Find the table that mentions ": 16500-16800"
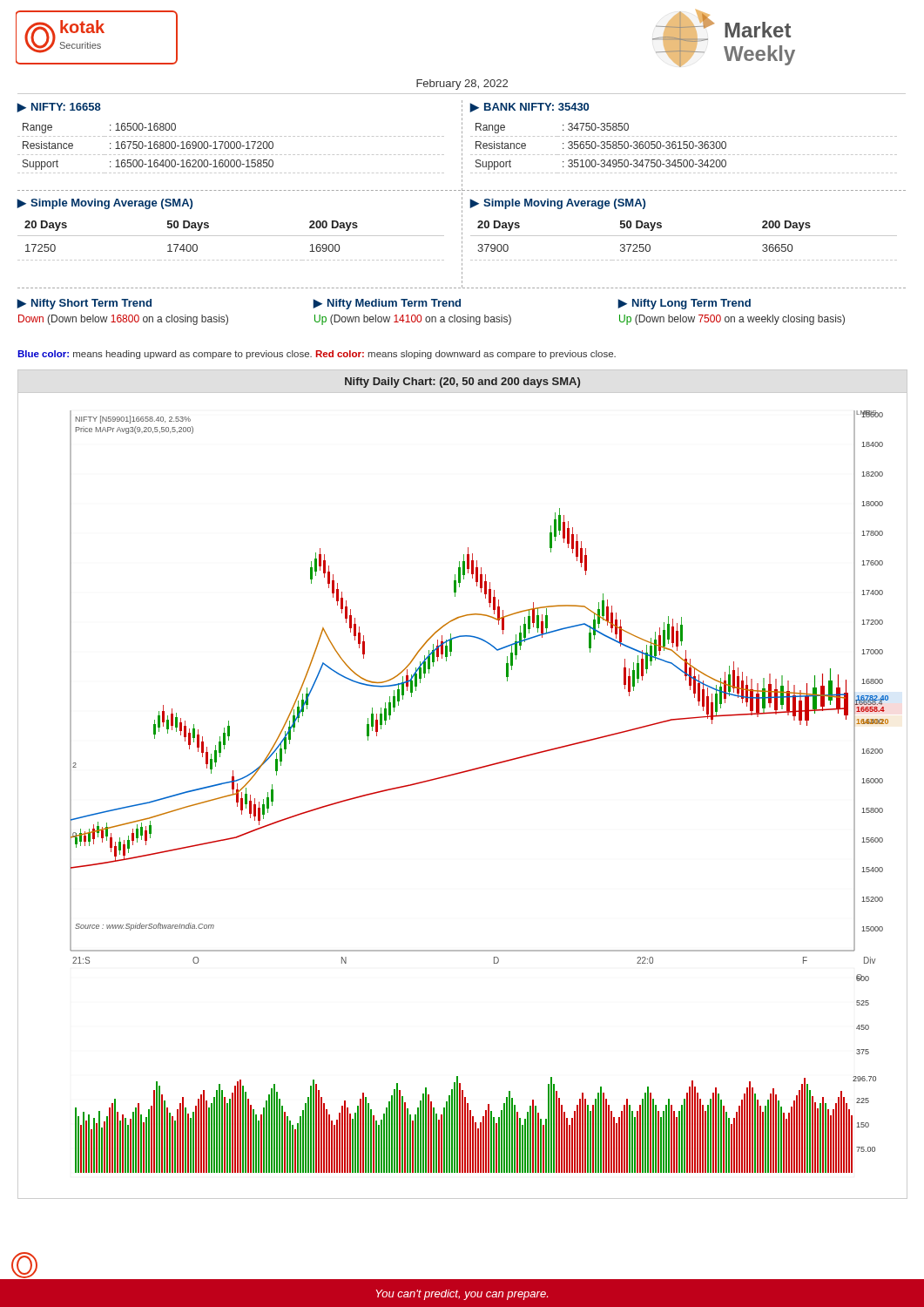924x1307 pixels. click(231, 146)
